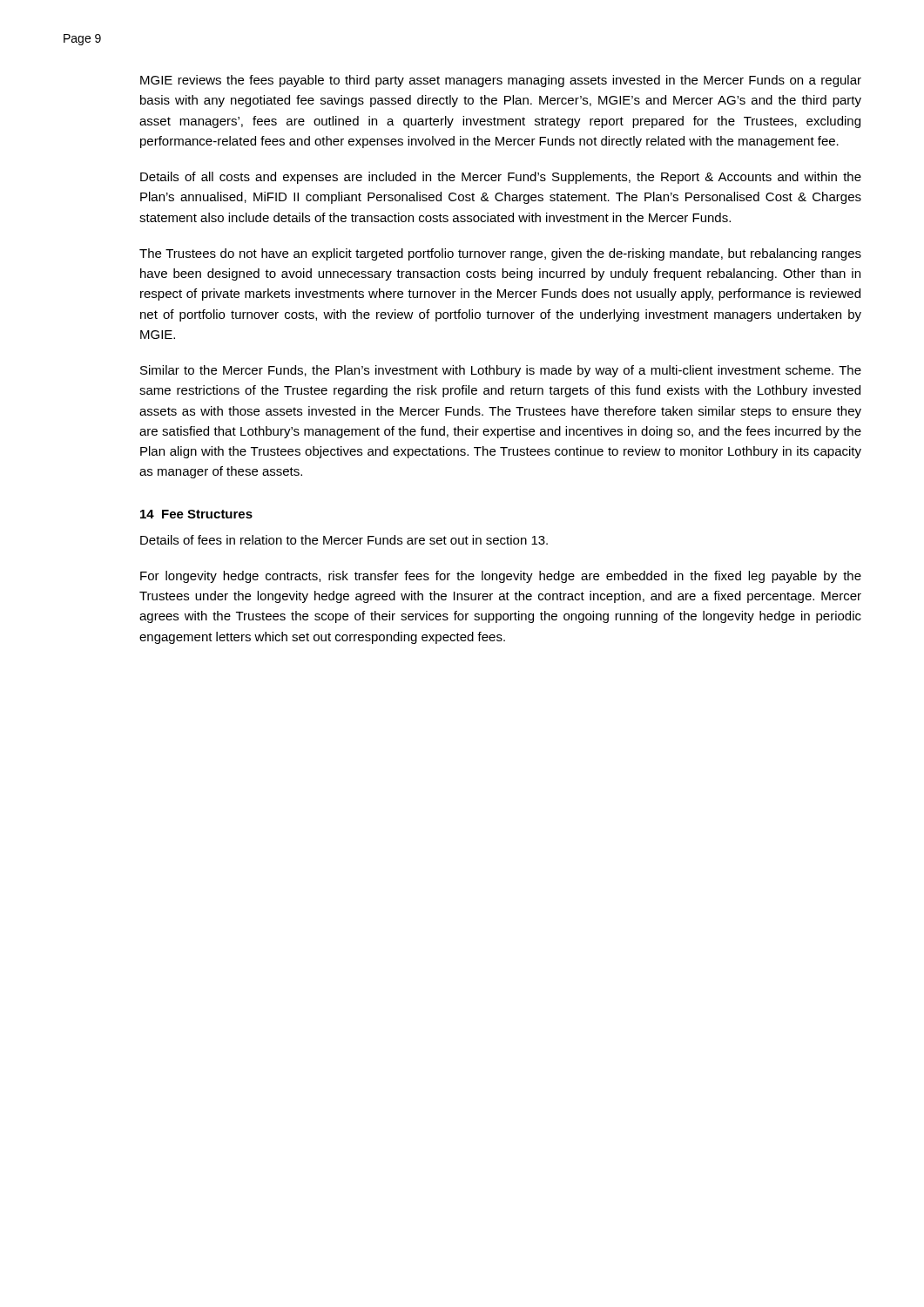The image size is (924, 1307).
Task: Find the block on this page that starts "MGIE reviews the fees payable to third party"
Action: (500, 110)
